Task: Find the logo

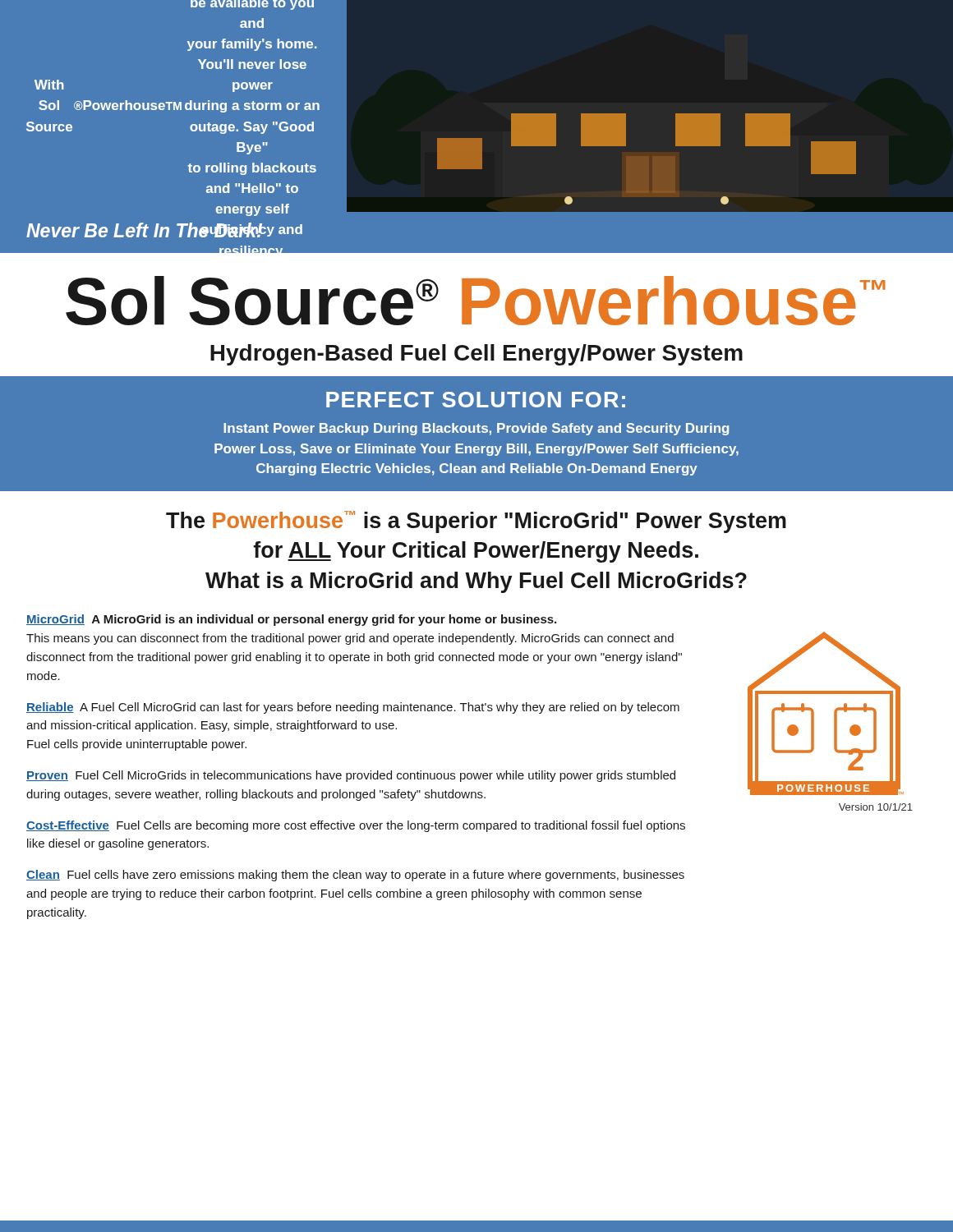Action: [824, 713]
